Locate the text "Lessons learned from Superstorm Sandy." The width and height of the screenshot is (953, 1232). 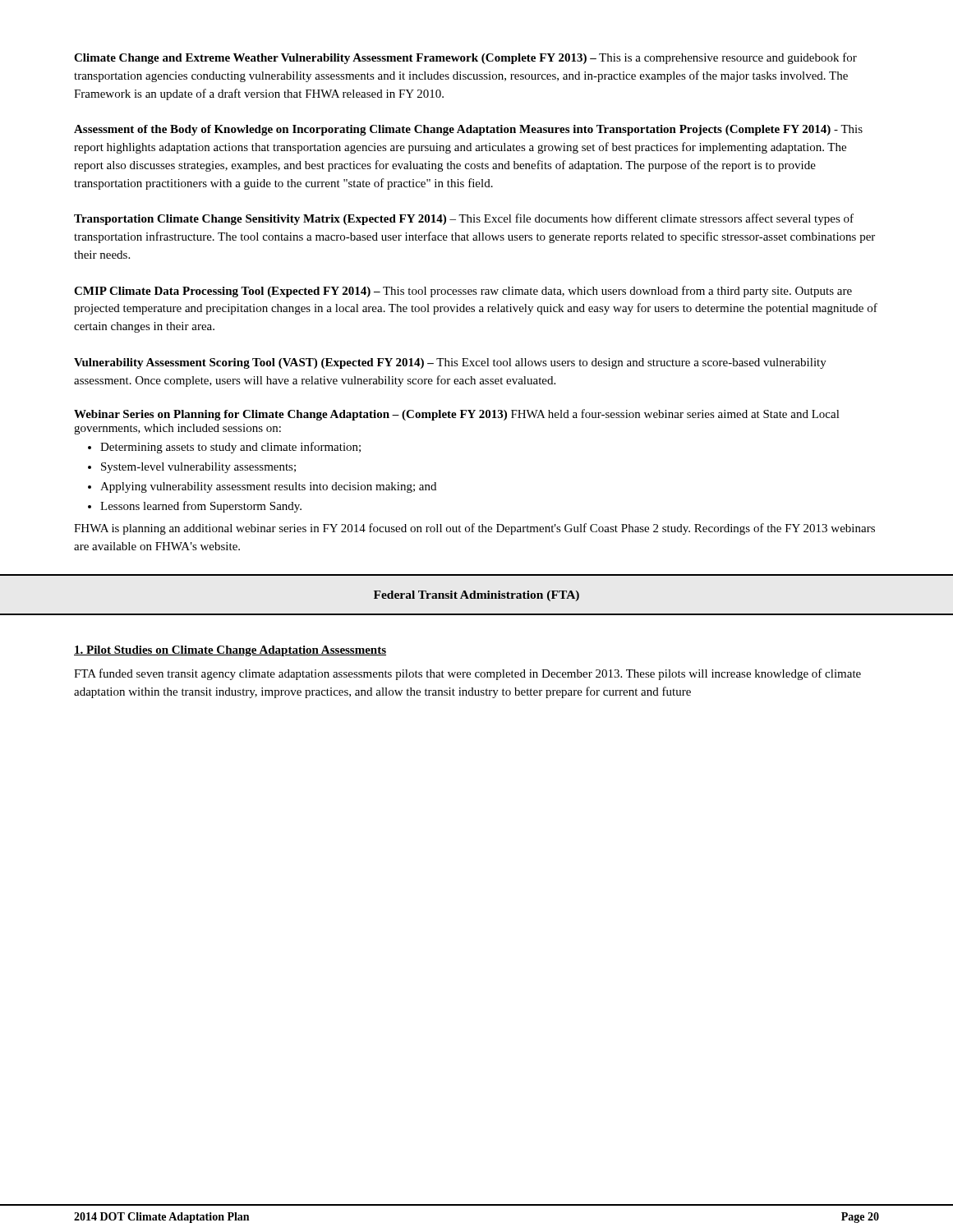point(201,506)
